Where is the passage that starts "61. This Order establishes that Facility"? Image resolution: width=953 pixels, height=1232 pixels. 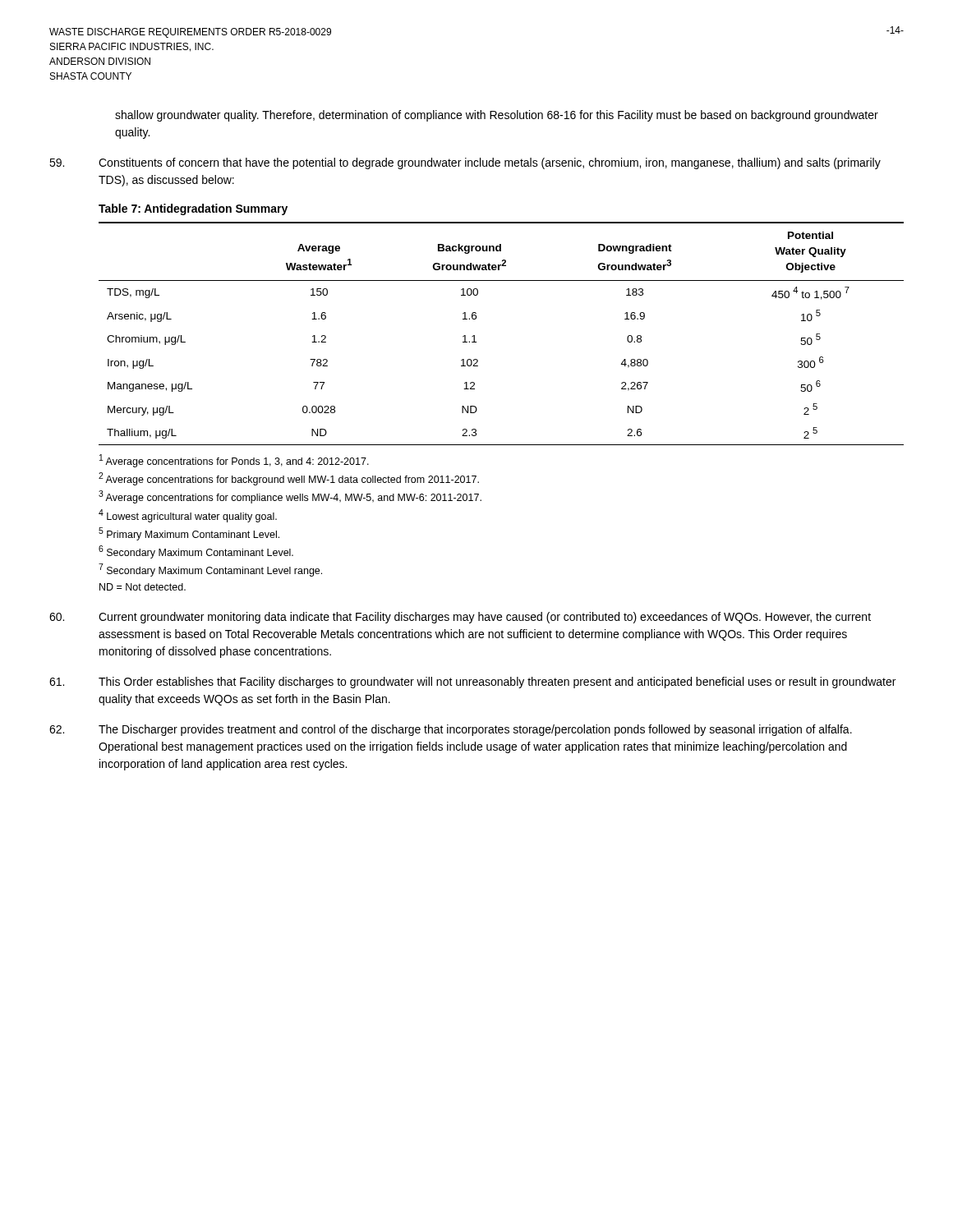click(476, 691)
